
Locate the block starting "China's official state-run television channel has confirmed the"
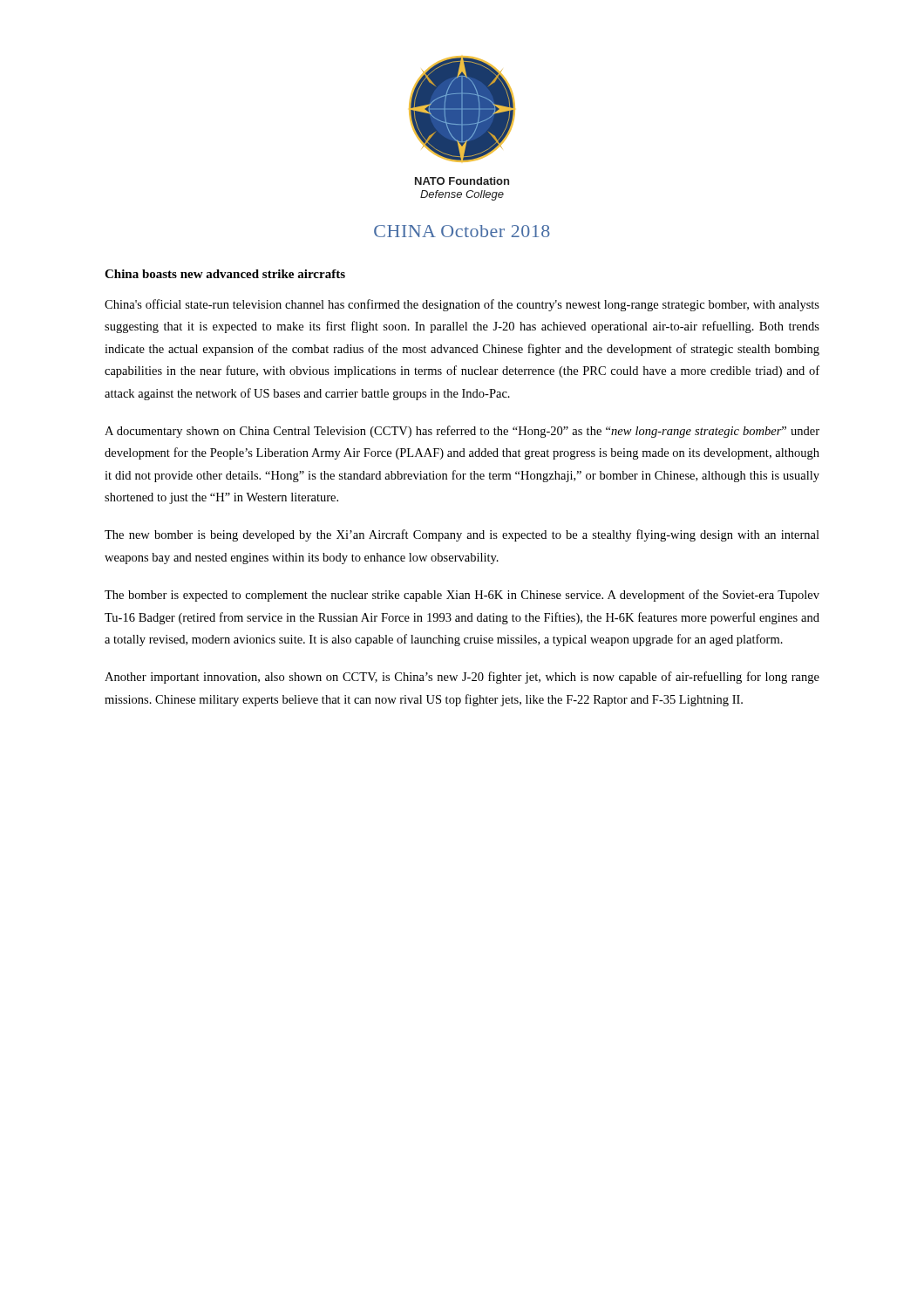click(x=462, y=349)
